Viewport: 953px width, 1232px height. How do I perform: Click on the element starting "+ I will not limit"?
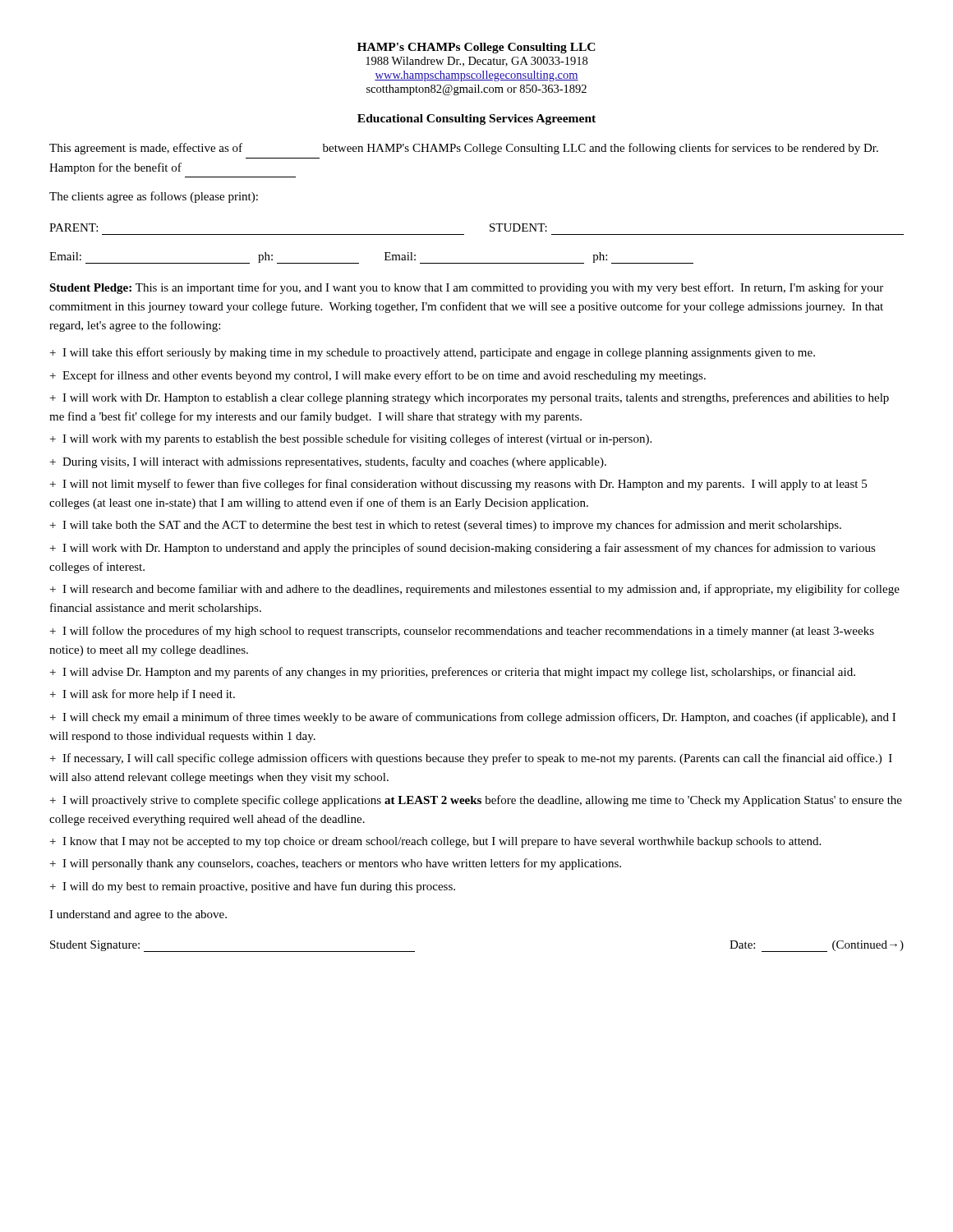458,493
